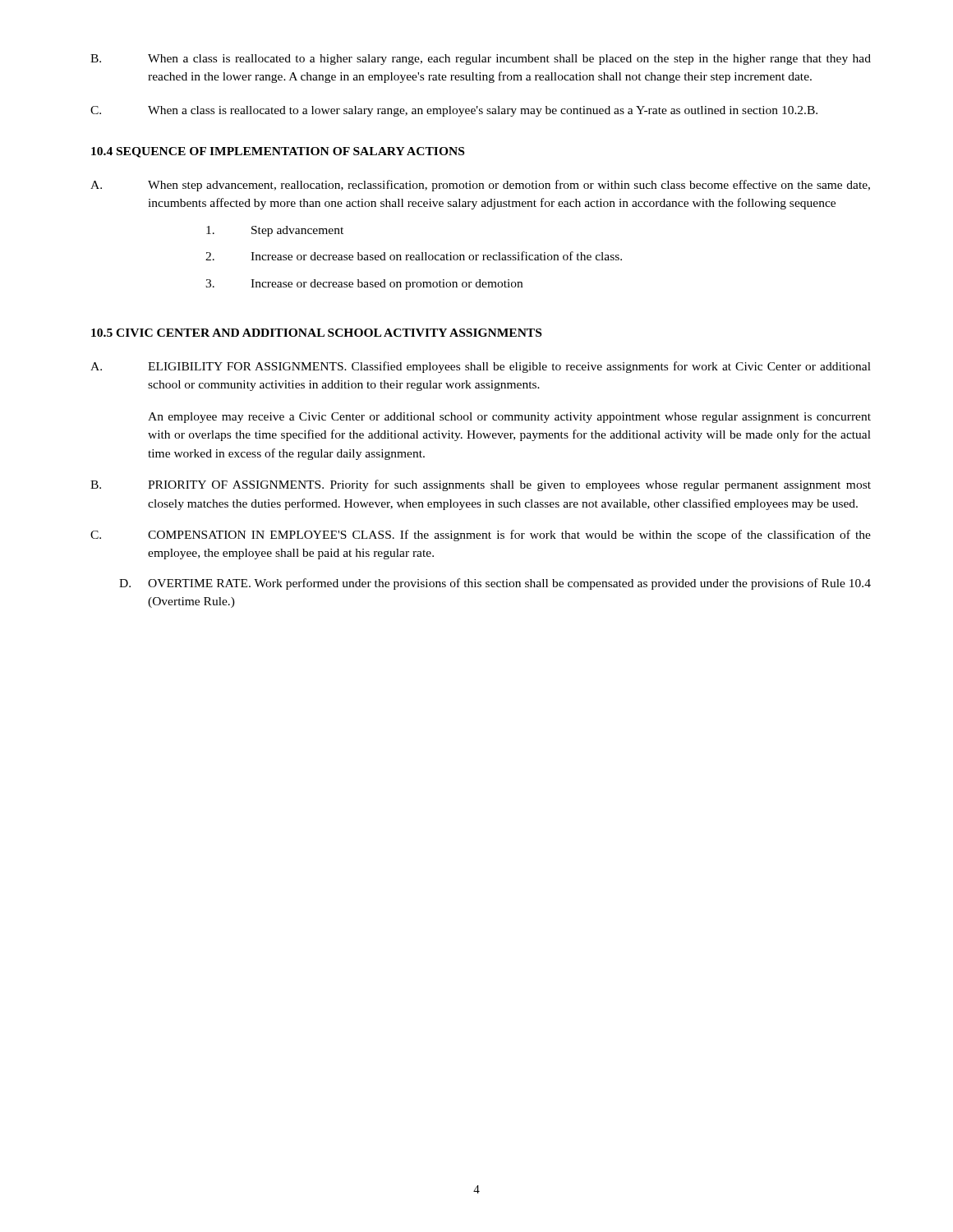The width and height of the screenshot is (953, 1232).
Task: Click on the block starting "D. OVERTIME RATE. Work"
Action: pos(495,592)
